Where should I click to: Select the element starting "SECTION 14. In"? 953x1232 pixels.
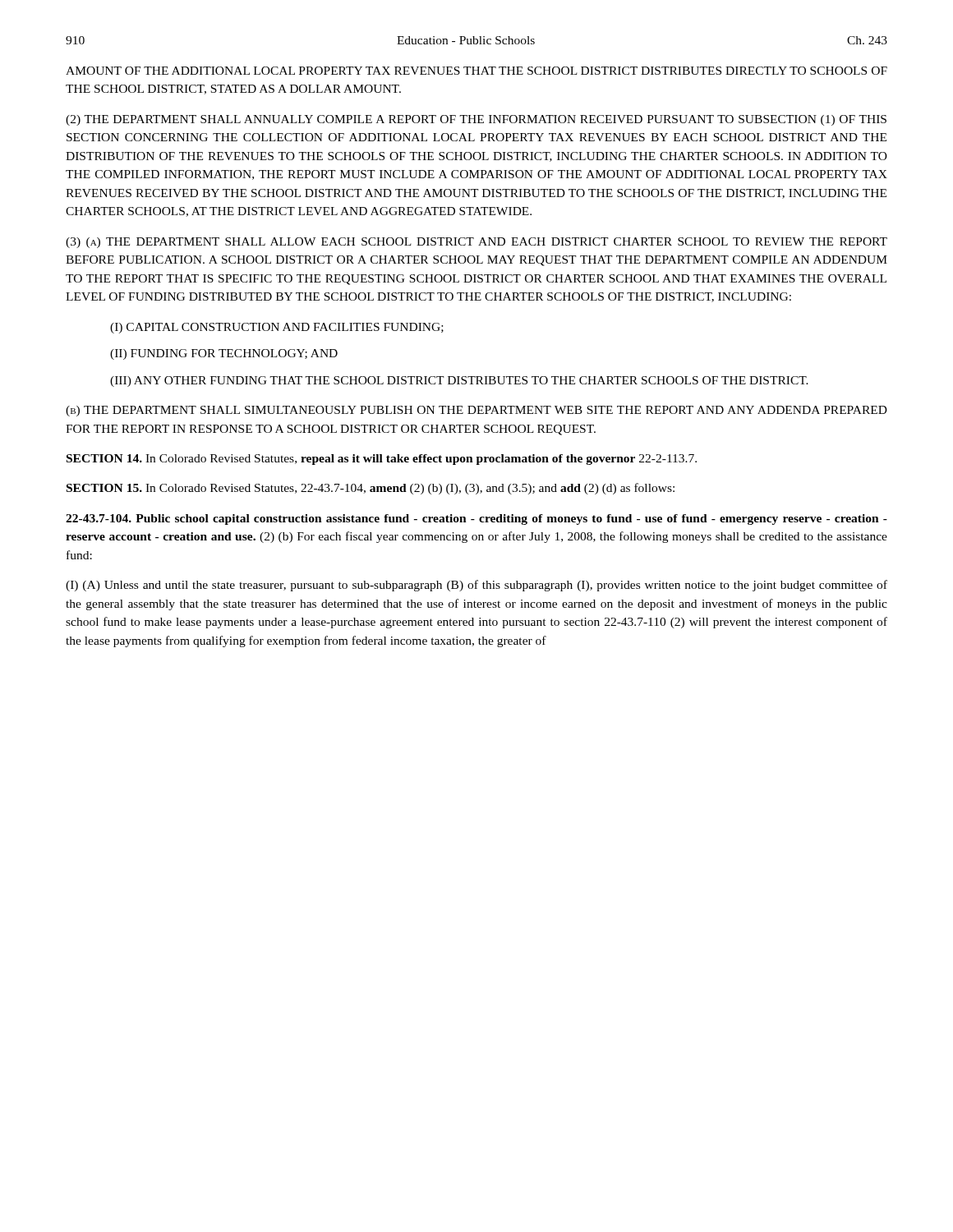(476, 458)
